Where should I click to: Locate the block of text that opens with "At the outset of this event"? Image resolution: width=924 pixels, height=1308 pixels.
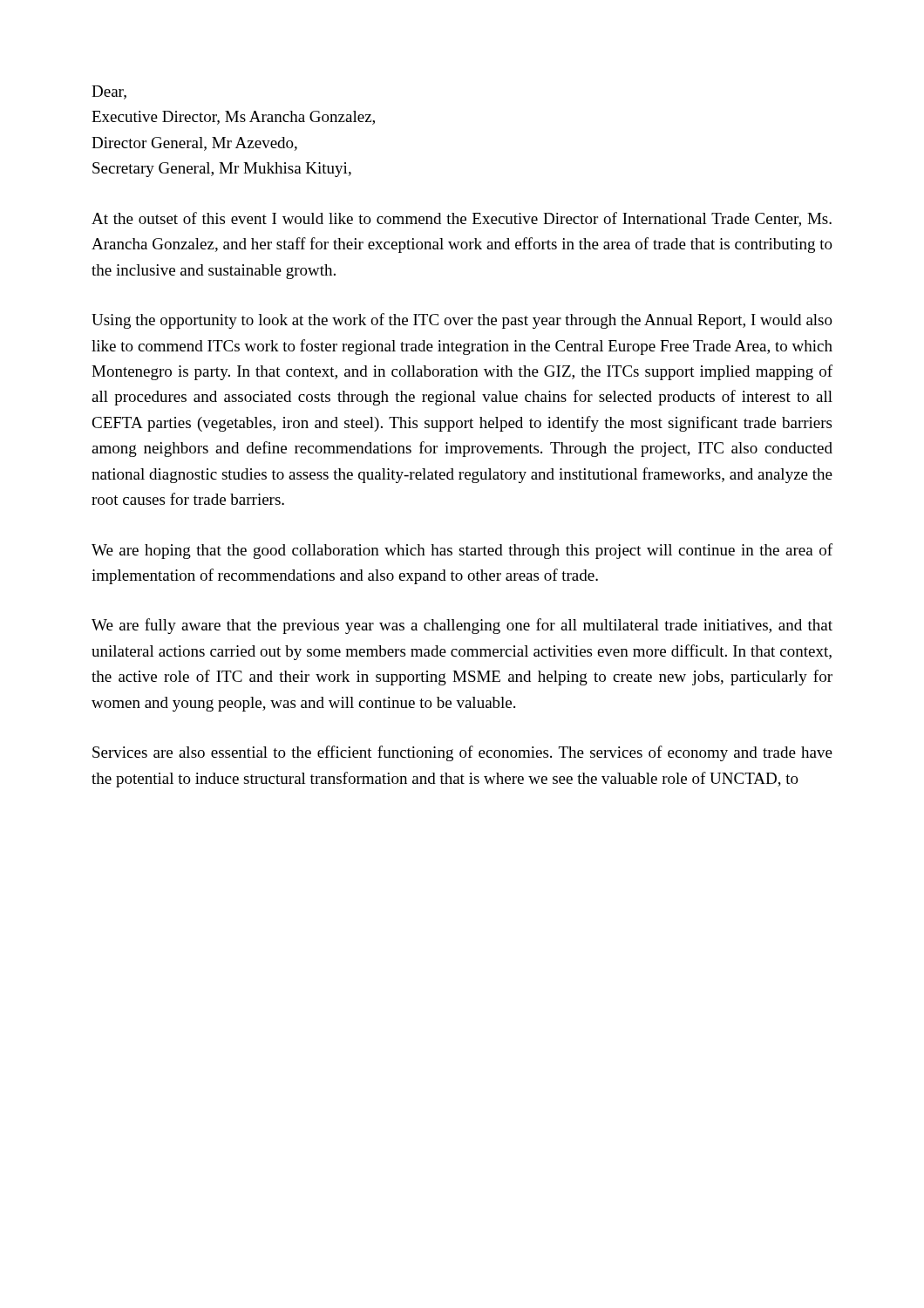(462, 244)
